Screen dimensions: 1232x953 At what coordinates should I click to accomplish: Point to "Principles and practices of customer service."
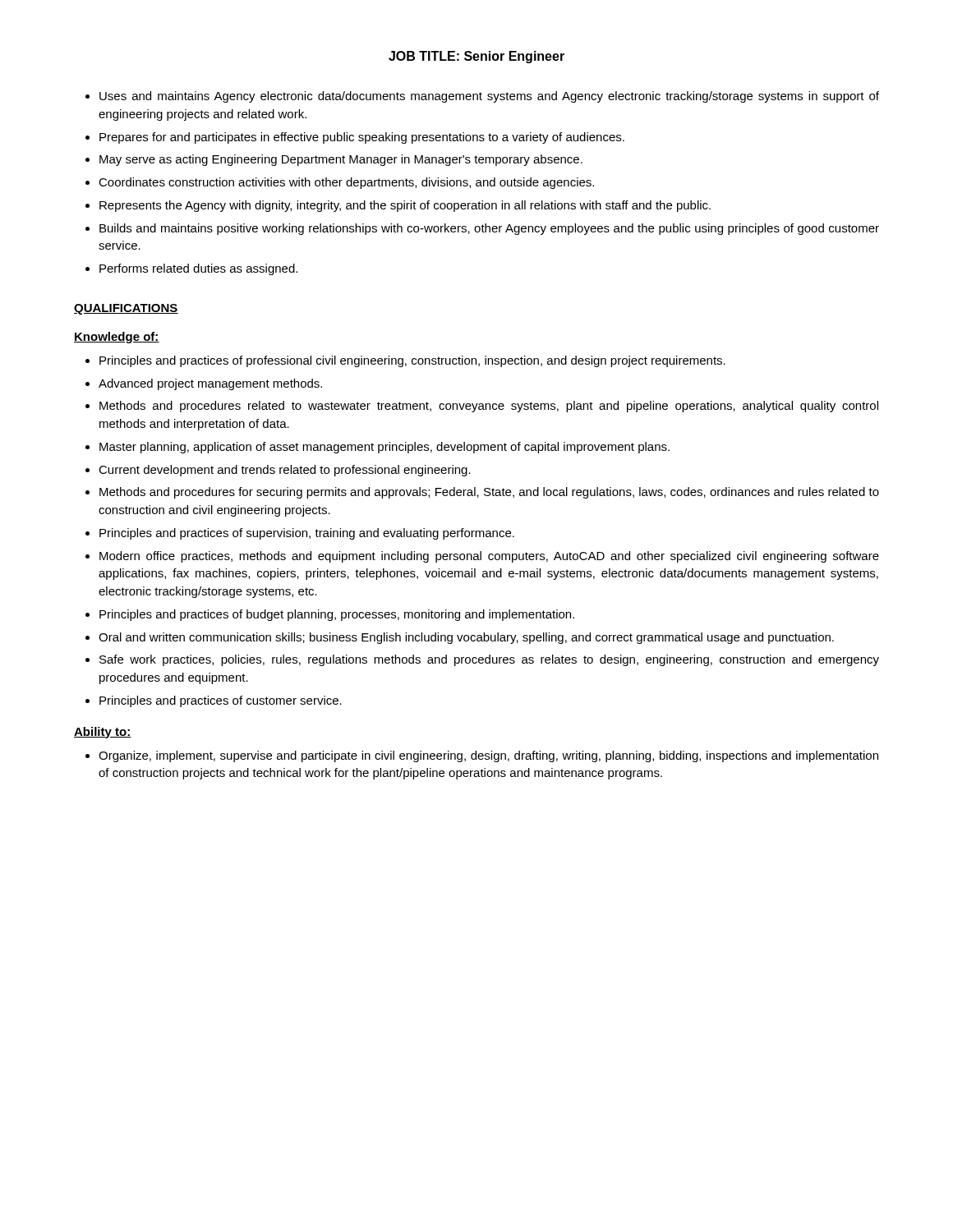(x=214, y=701)
